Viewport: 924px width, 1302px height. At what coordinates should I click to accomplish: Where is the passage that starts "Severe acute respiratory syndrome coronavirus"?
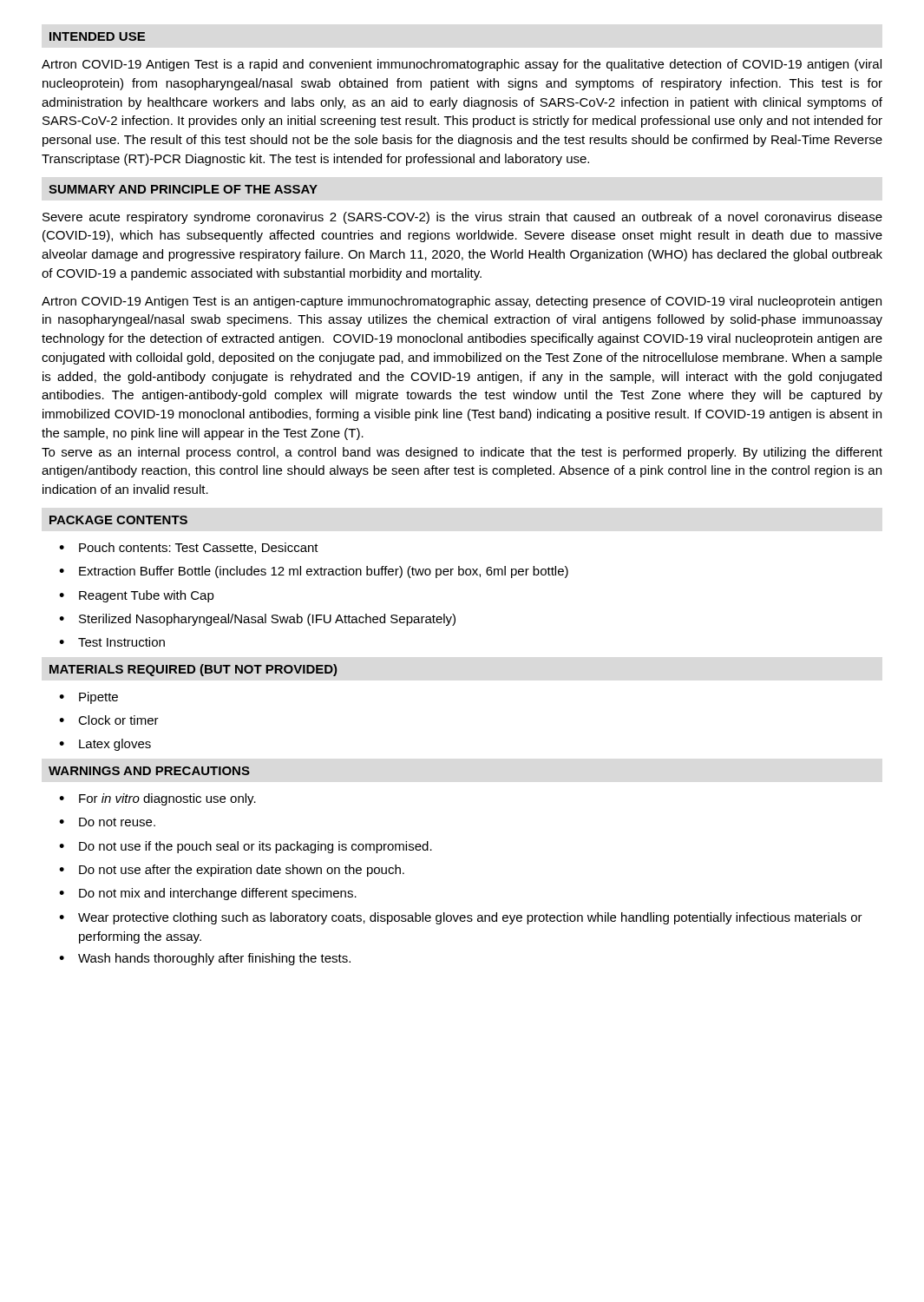[462, 244]
